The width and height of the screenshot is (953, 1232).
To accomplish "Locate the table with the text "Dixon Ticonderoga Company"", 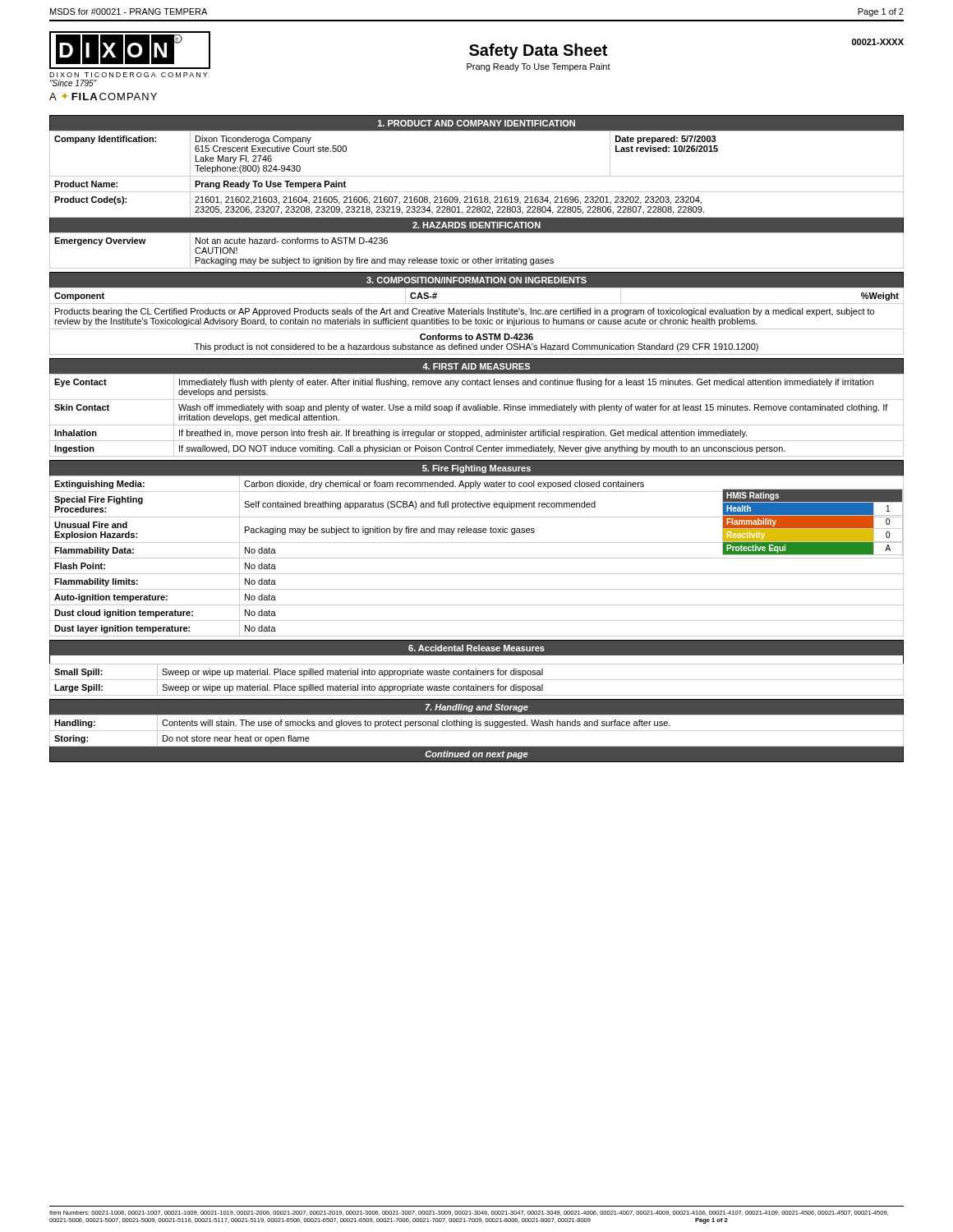I will coord(476,192).
